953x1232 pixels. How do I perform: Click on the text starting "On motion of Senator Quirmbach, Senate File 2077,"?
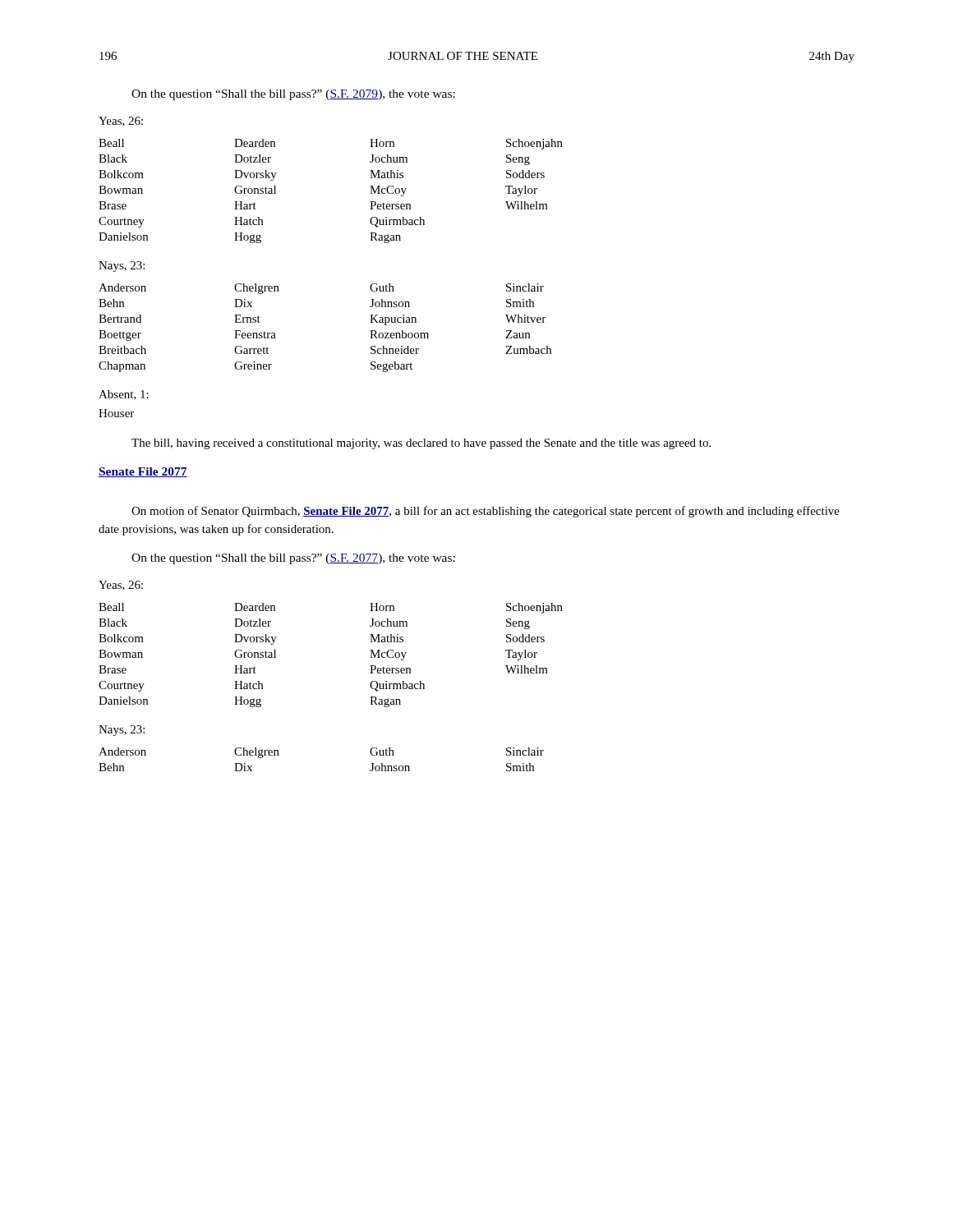(x=469, y=520)
